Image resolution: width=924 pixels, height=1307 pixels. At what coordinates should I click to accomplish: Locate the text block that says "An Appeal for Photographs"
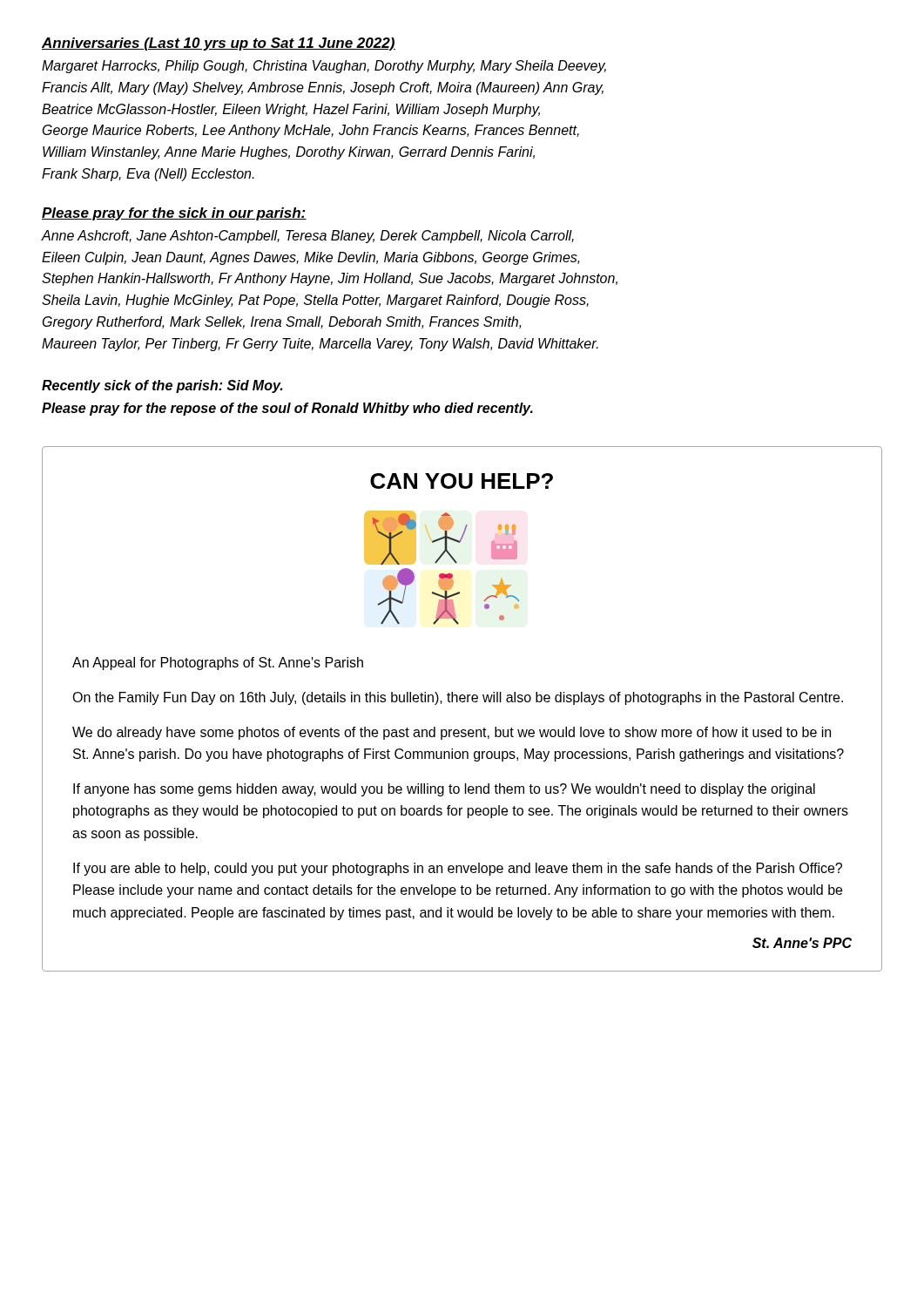pyautogui.click(x=218, y=663)
